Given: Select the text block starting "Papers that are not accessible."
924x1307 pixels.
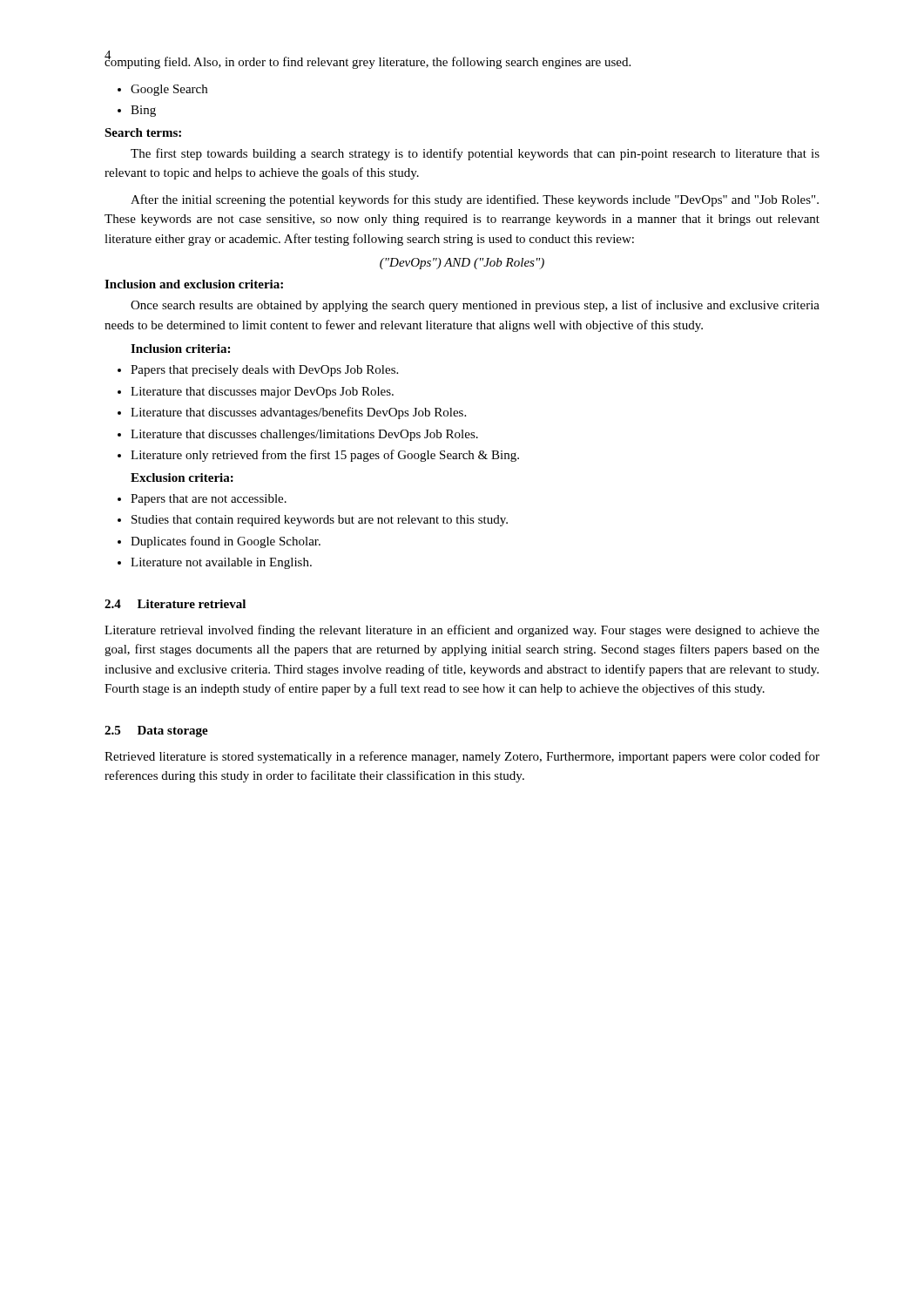Looking at the screenshot, I should point(209,498).
